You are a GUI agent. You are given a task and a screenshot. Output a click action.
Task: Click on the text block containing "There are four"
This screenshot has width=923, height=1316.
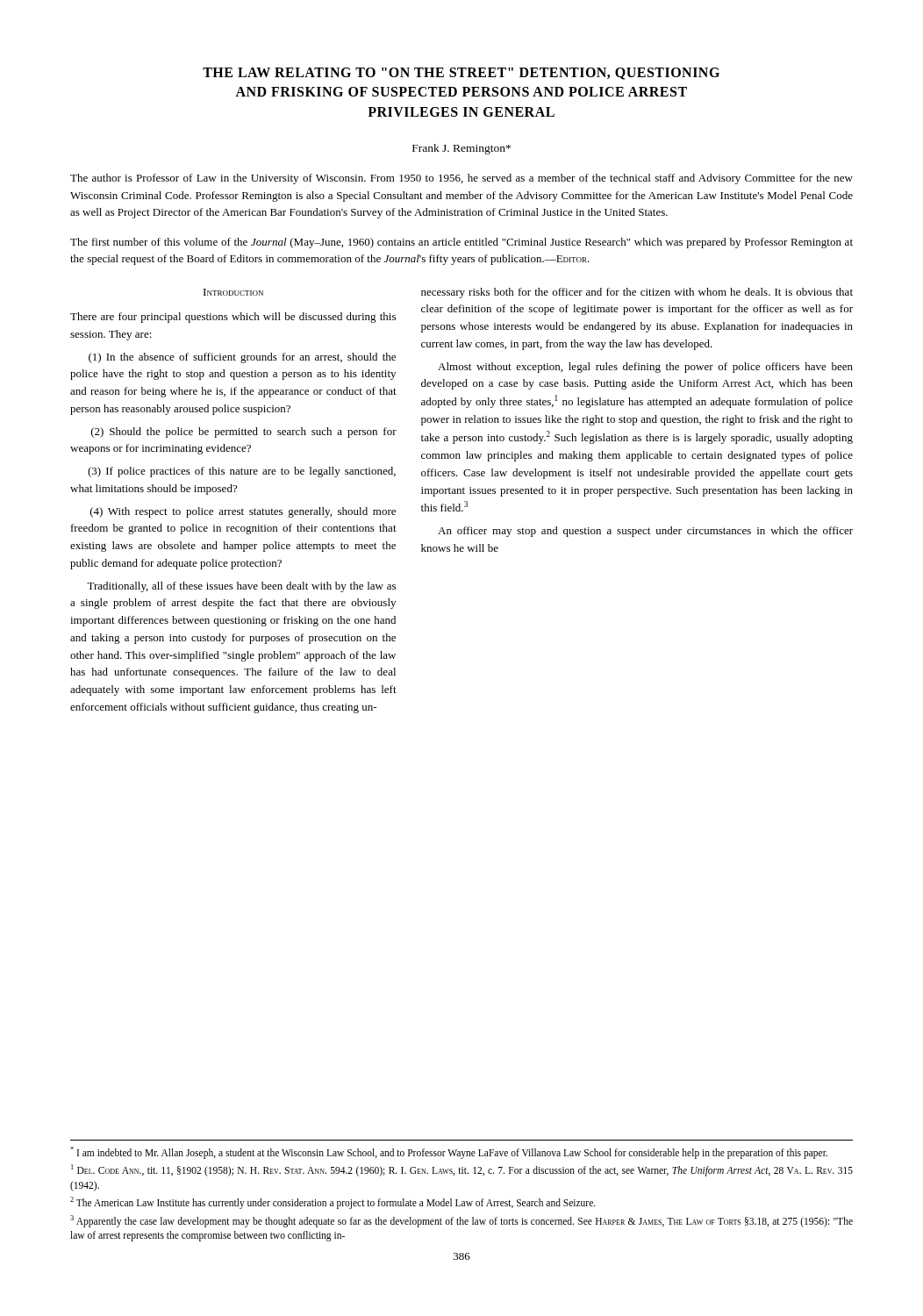pyautogui.click(x=233, y=512)
